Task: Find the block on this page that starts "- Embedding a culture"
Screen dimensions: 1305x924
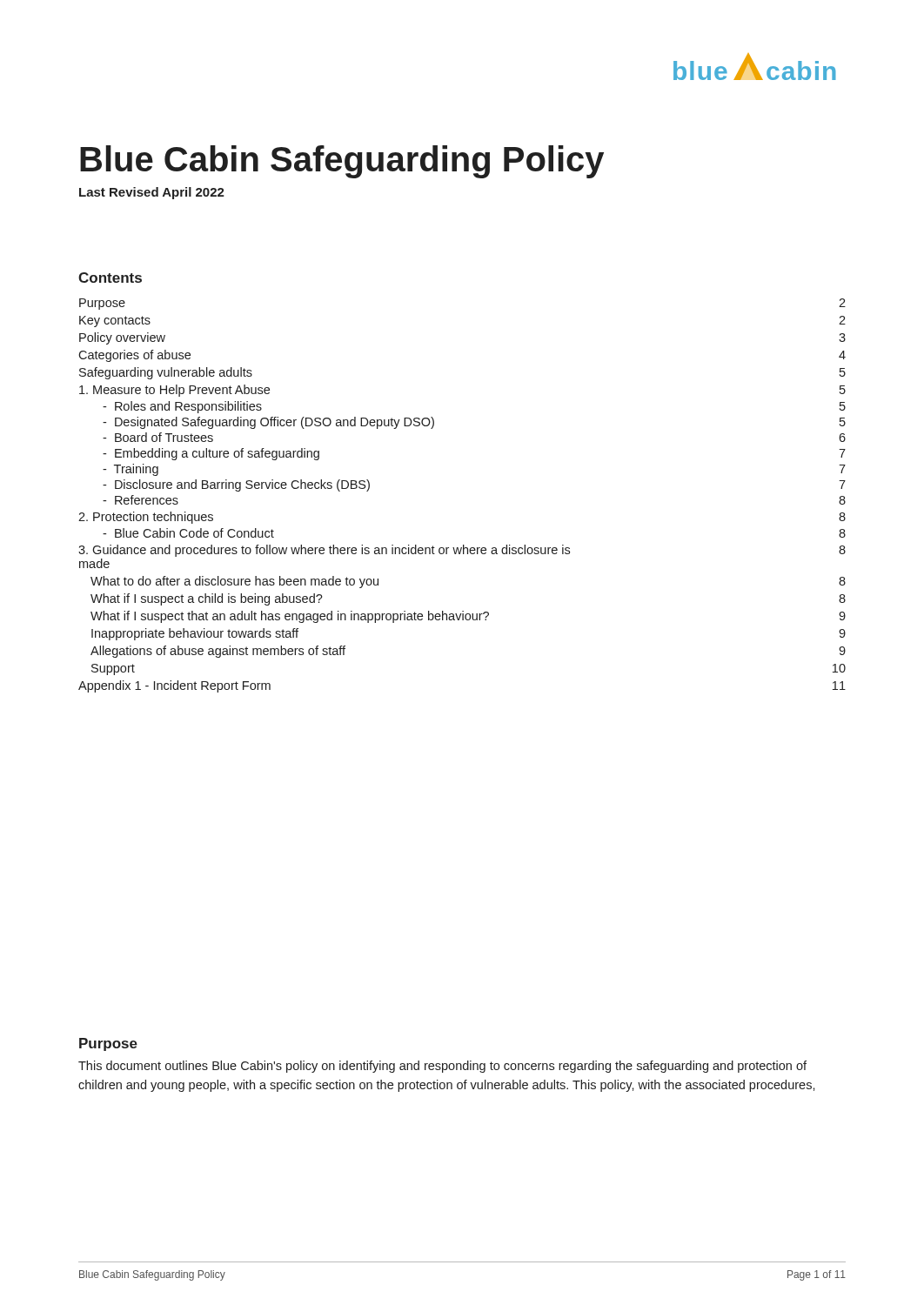Action: [x=209, y=454]
